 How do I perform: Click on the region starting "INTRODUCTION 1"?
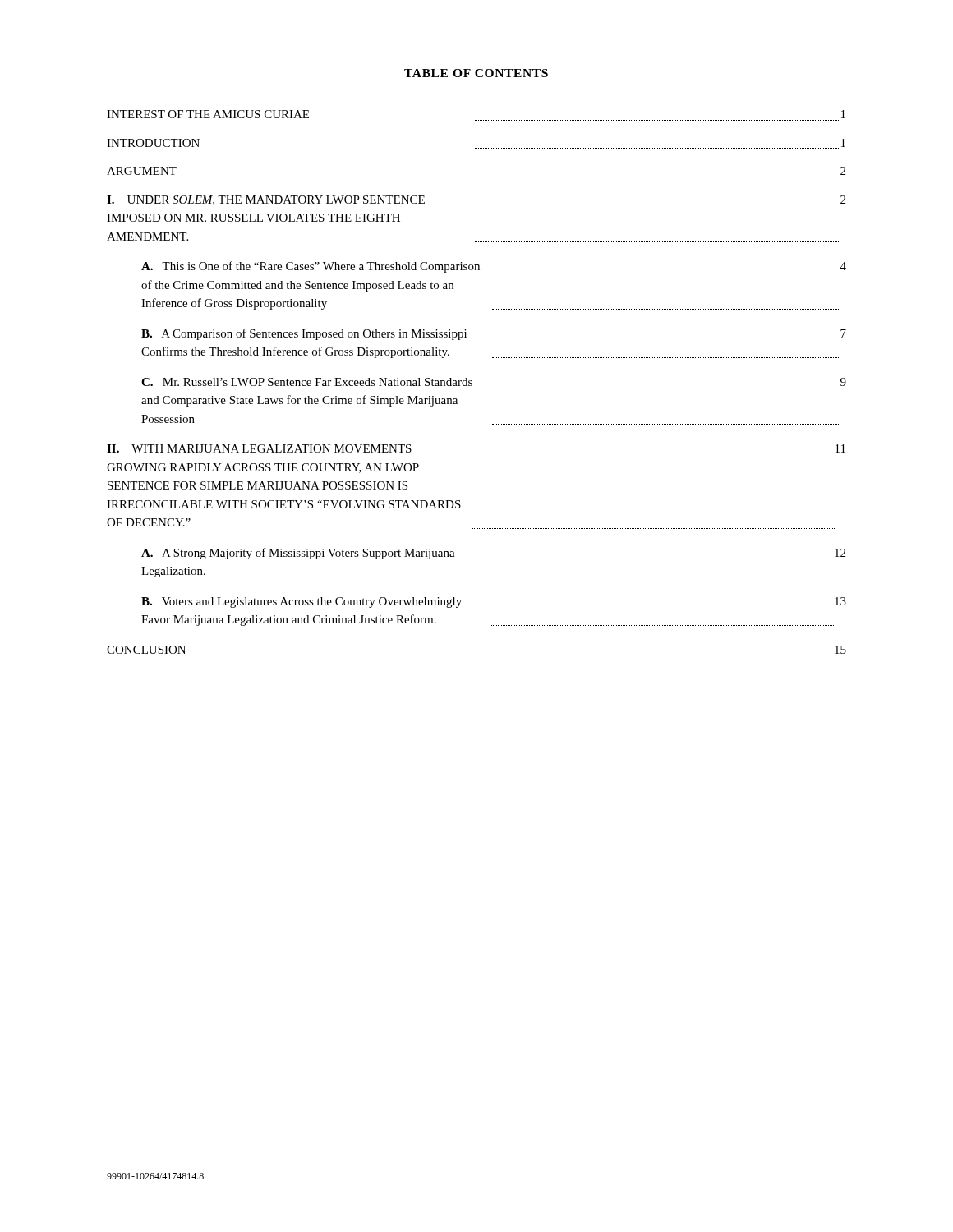click(x=476, y=143)
